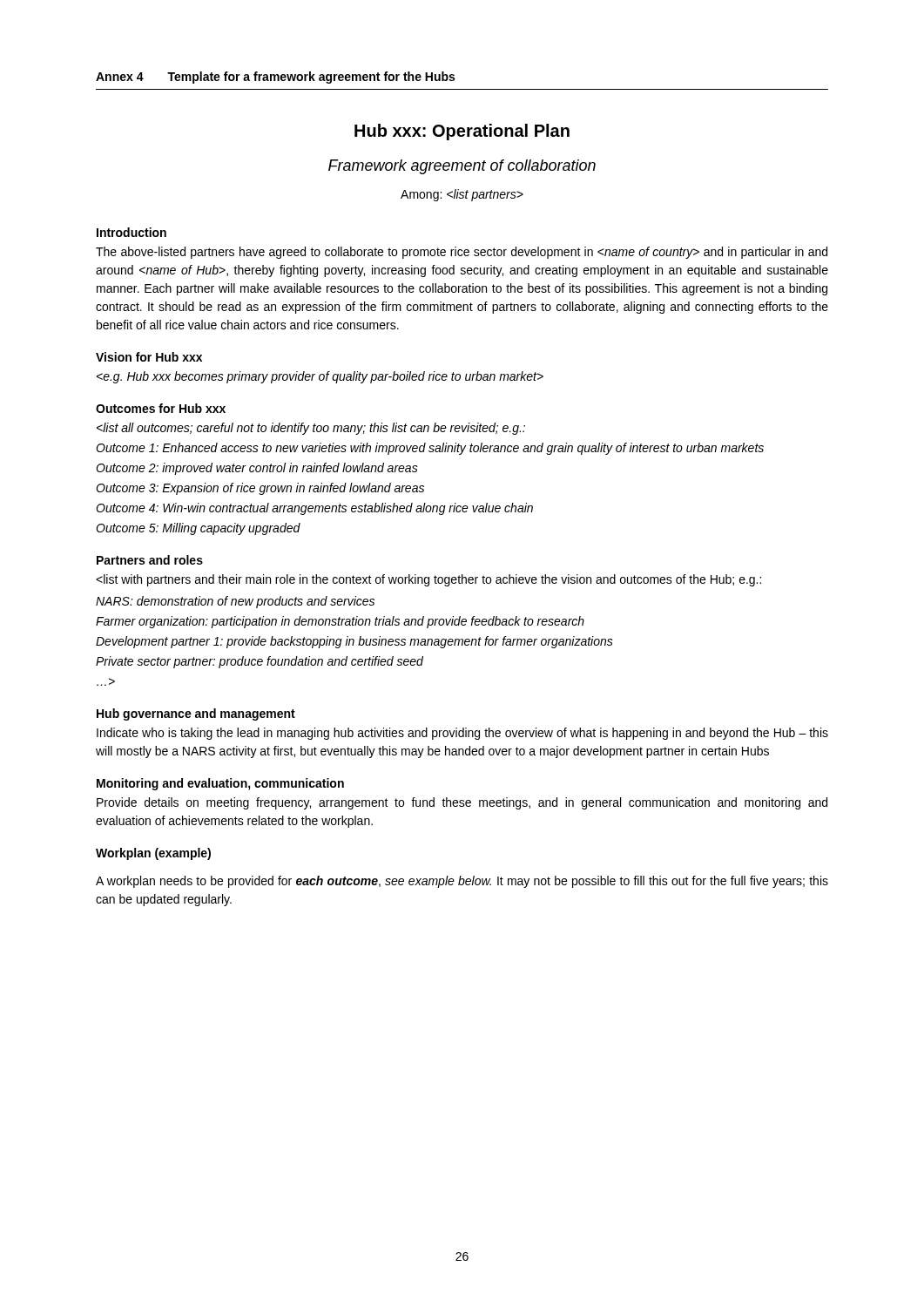The image size is (924, 1307).
Task: Click where it says "Workplan (example)"
Action: click(x=154, y=853)
